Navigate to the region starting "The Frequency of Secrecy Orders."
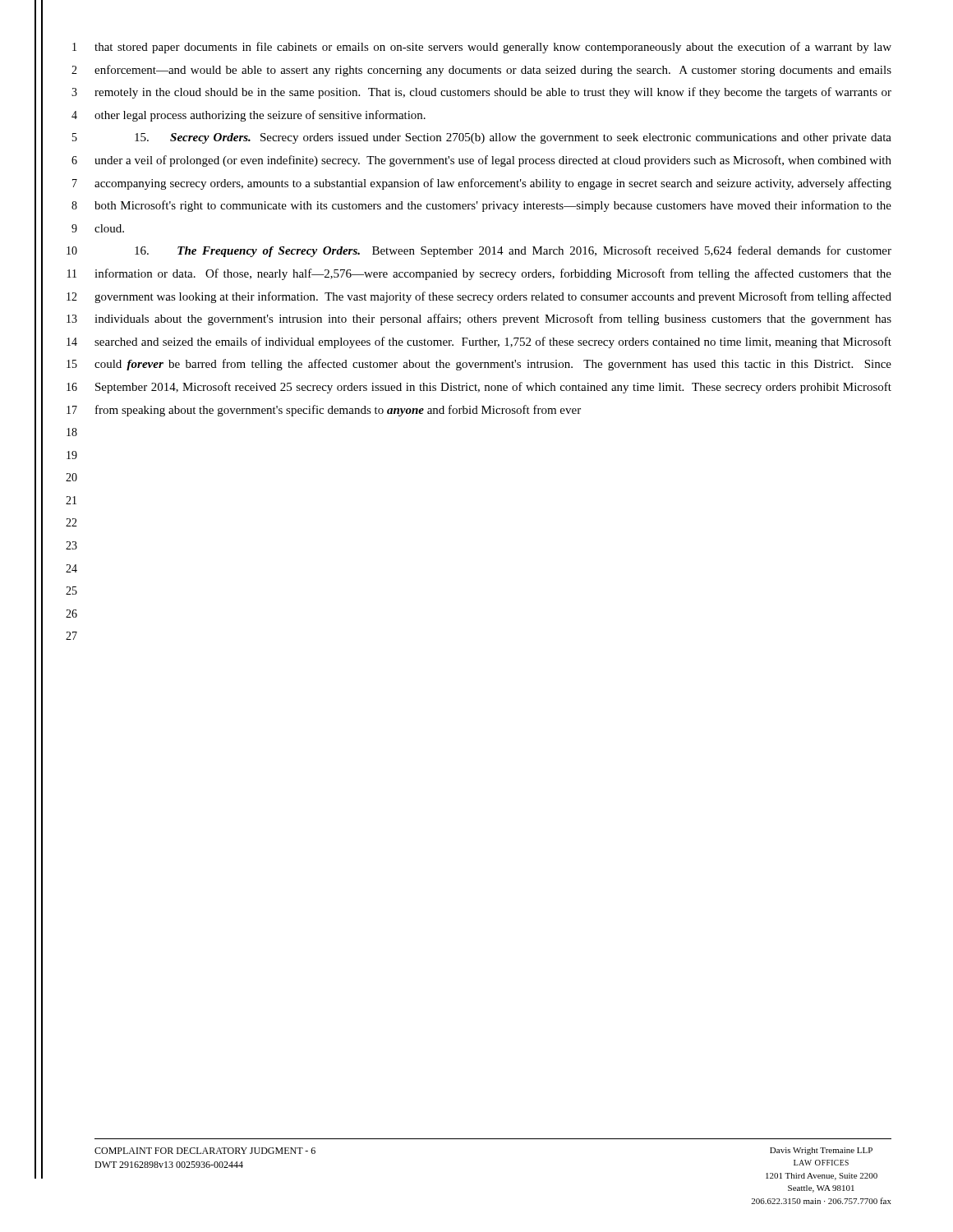This screenshot has width=953, height=1232. pos(493,330)
